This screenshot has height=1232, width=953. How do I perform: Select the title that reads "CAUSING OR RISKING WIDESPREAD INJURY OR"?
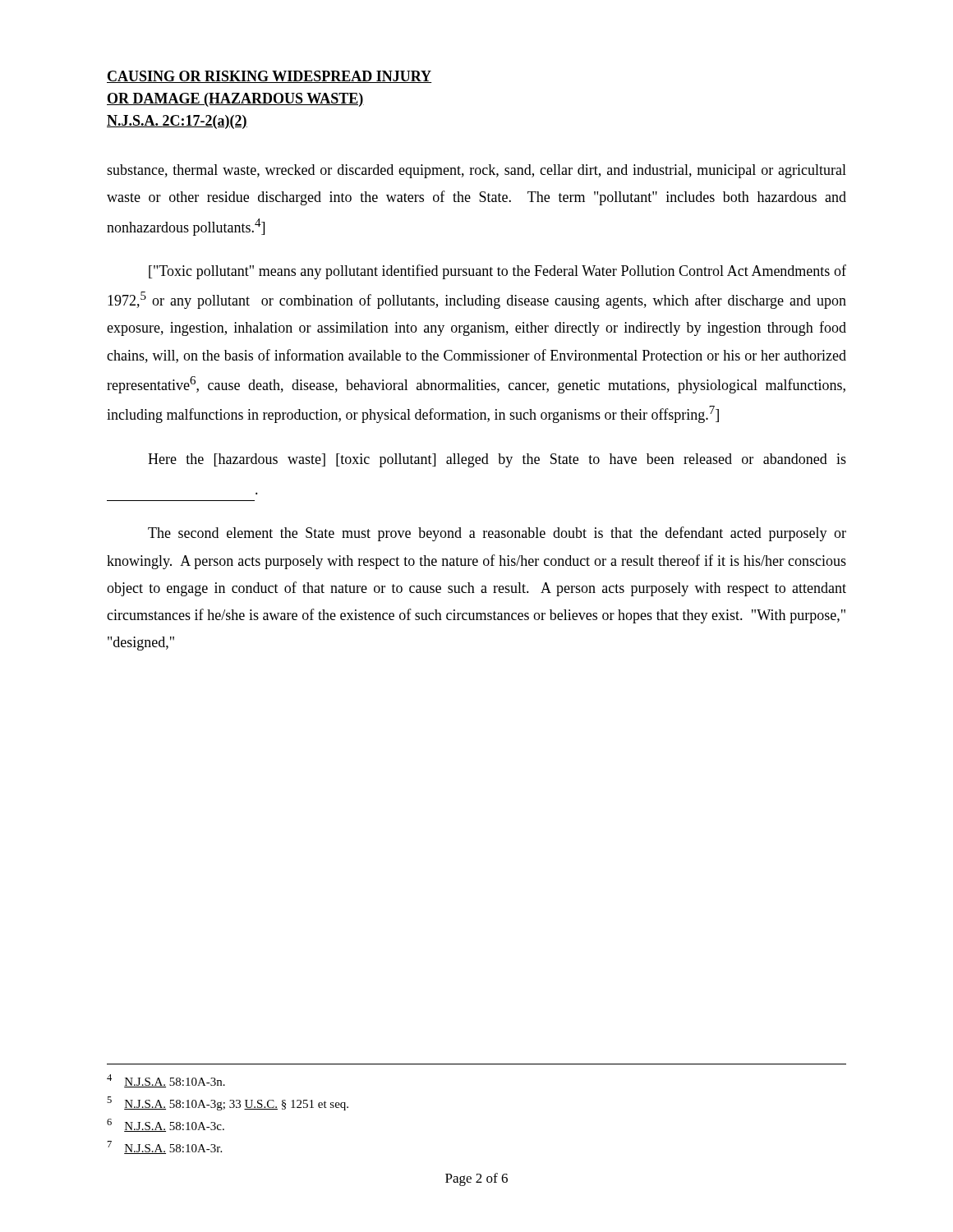coord(269,99)
